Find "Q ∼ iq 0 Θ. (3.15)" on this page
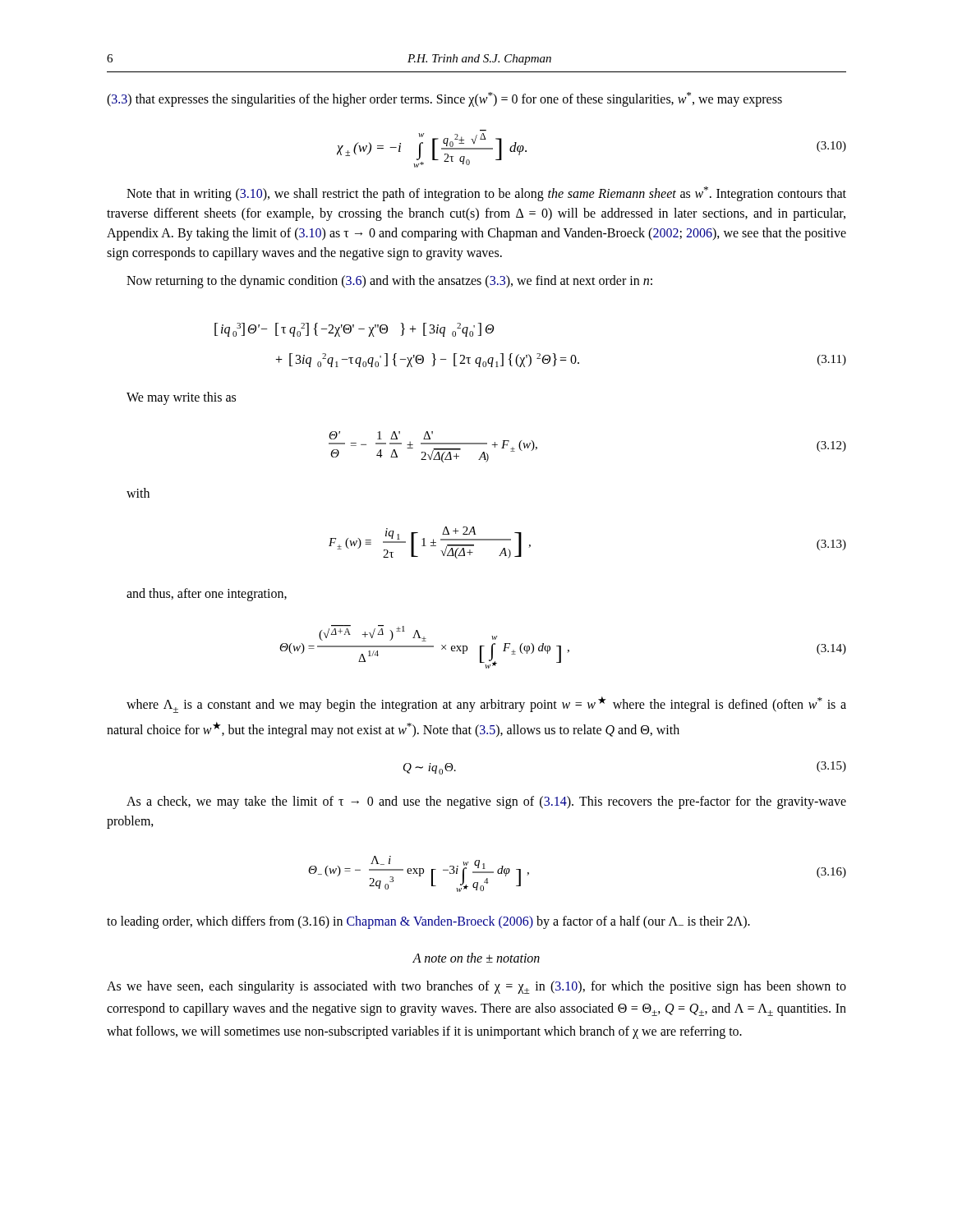Viewport: 953px width, 1232px height. 433,768
